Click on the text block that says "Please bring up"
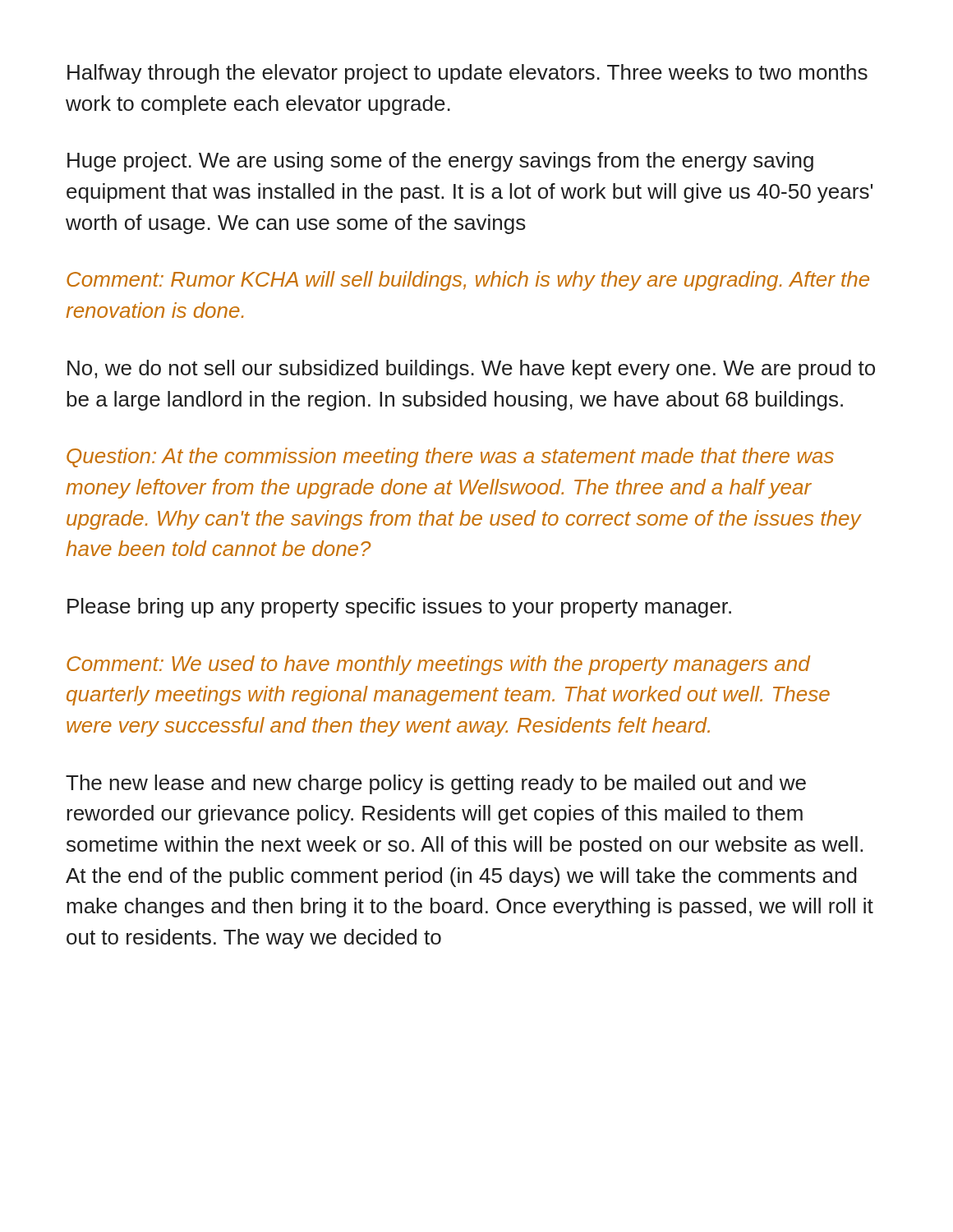 pyautogui.click(x=399, y=606)
